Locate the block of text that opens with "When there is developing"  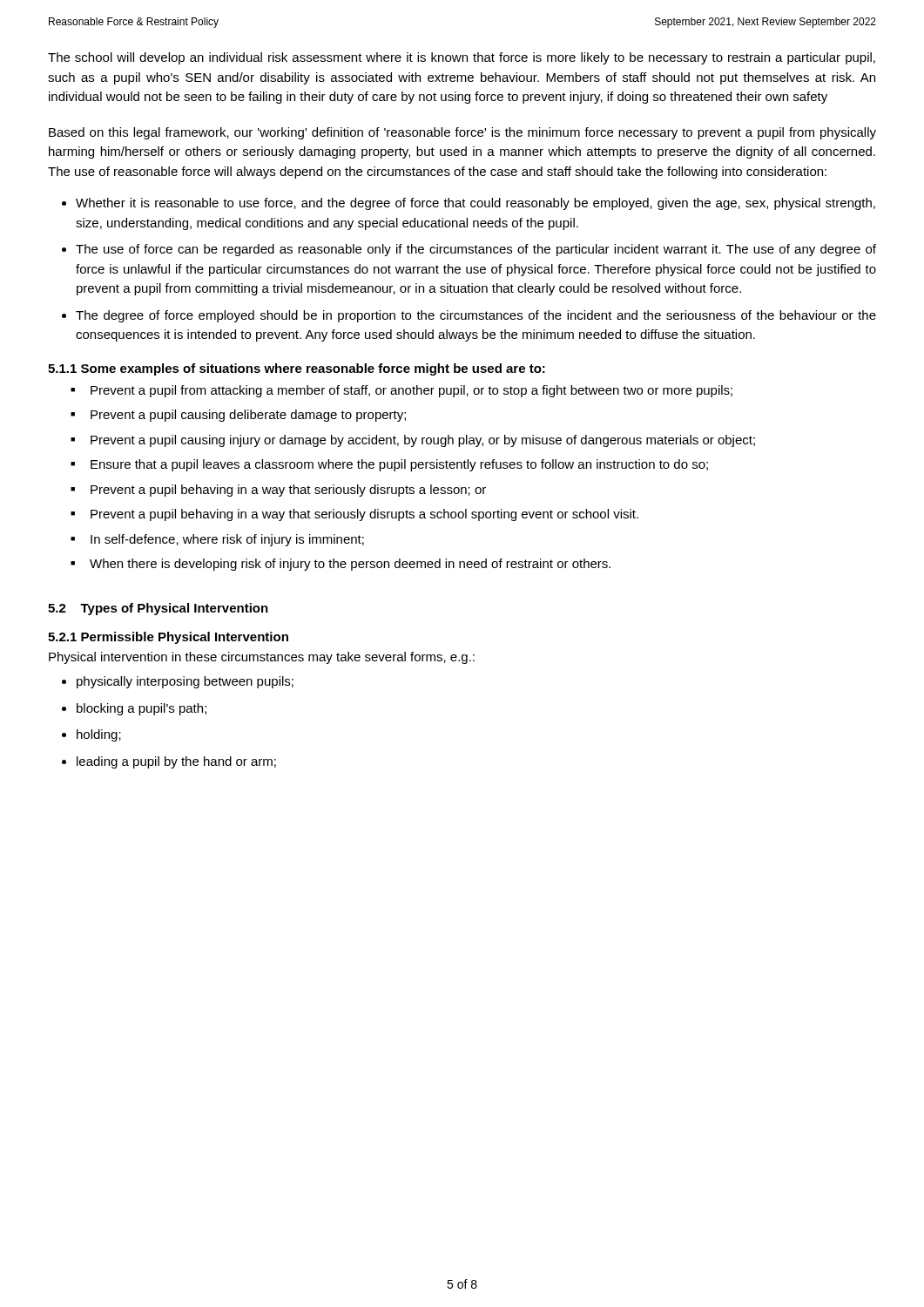coord(351,563)
